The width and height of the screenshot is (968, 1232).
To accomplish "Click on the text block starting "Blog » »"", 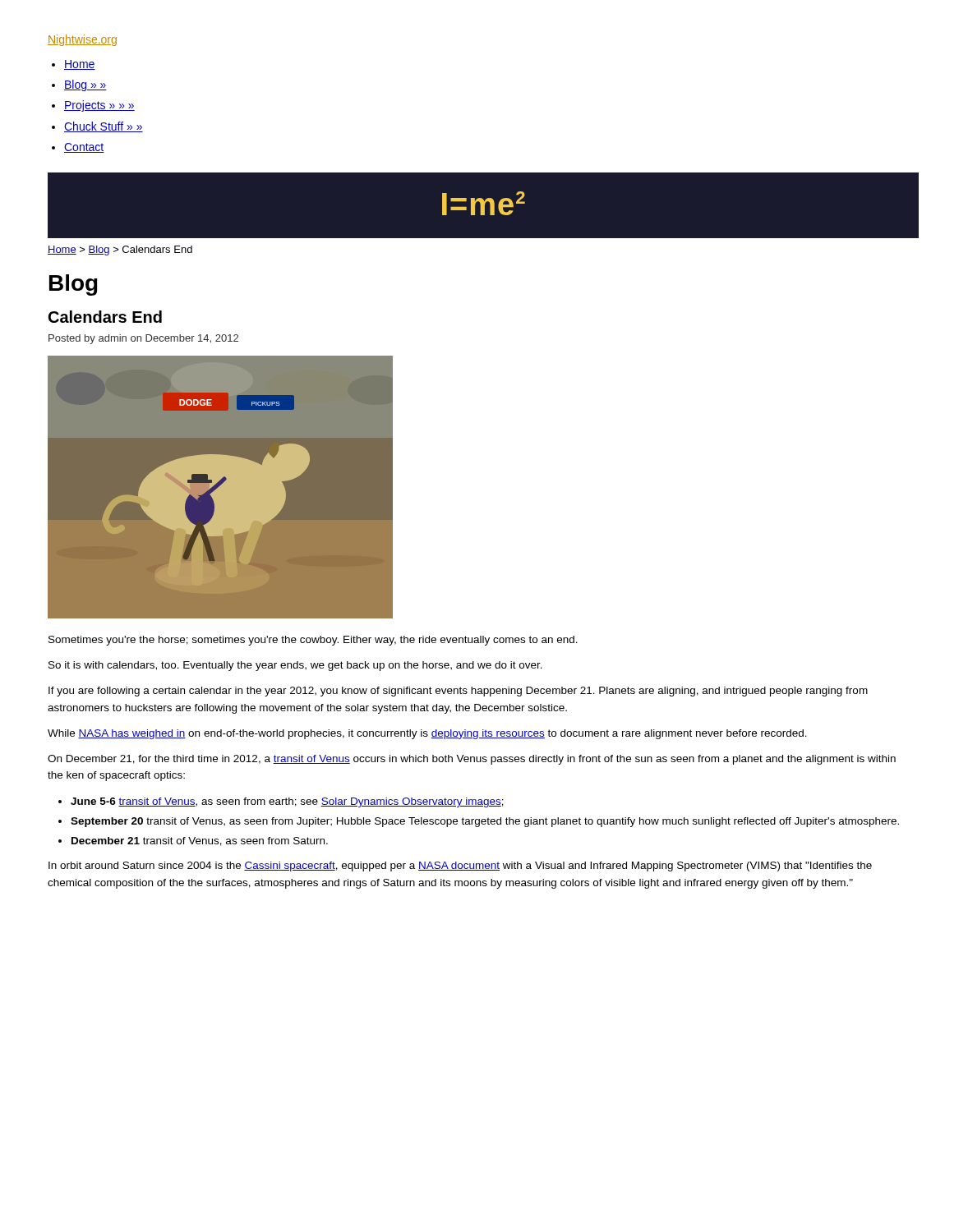I will 85,85.
